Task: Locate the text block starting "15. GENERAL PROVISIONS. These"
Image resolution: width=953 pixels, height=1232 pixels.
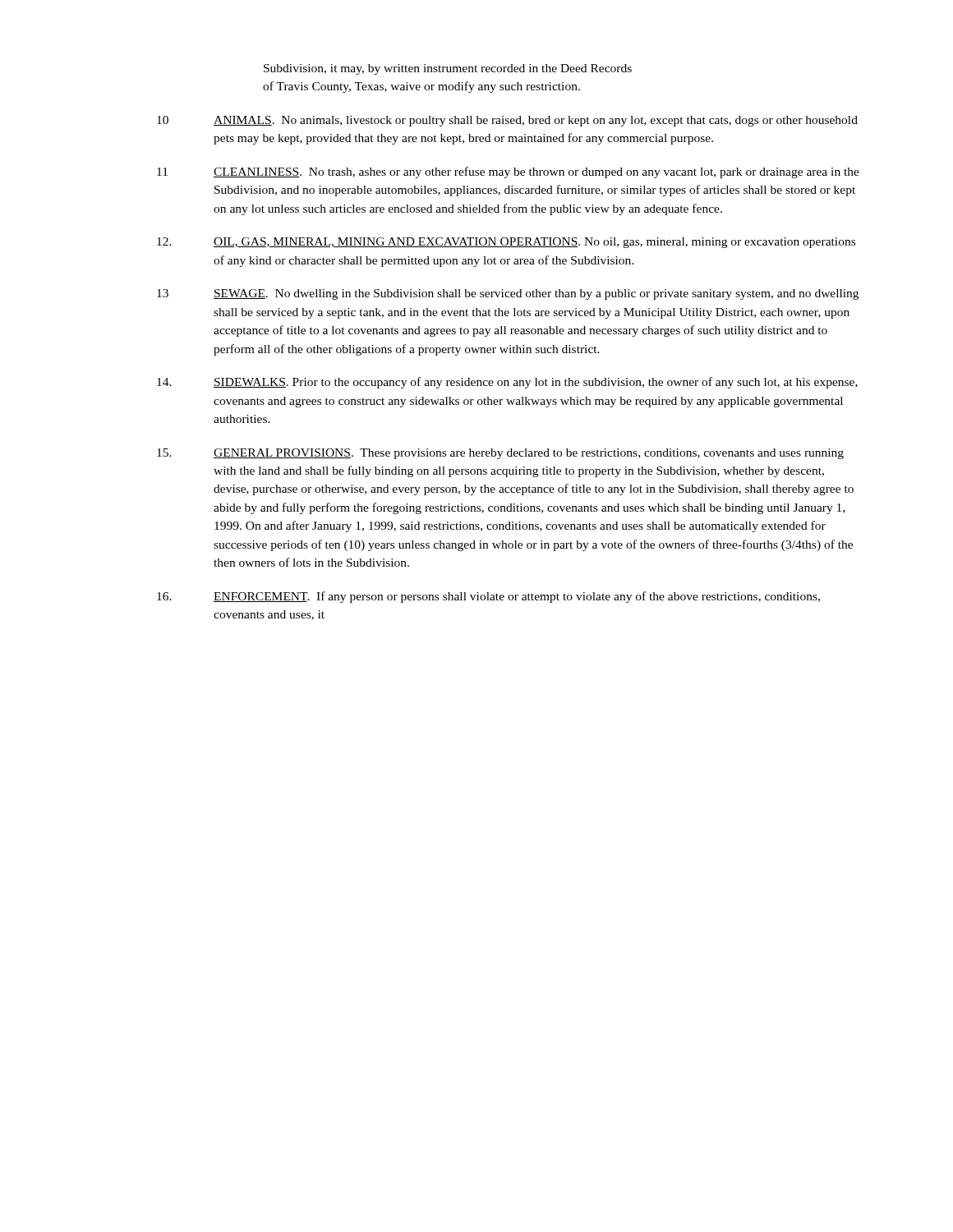Action: pyautogui.click(x=509, y=508)
